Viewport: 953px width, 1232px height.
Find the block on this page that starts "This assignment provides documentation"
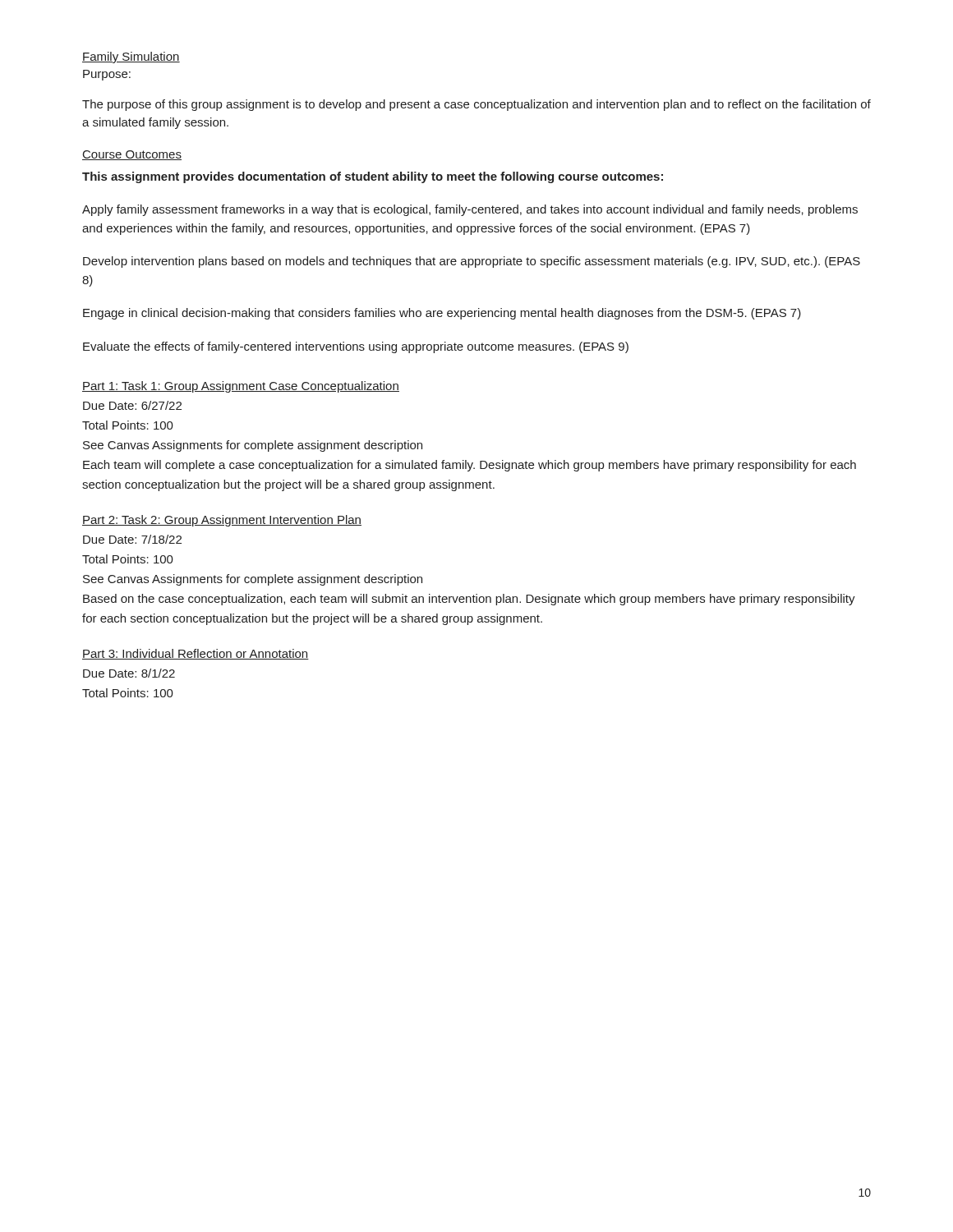click(x=476, y=176)
